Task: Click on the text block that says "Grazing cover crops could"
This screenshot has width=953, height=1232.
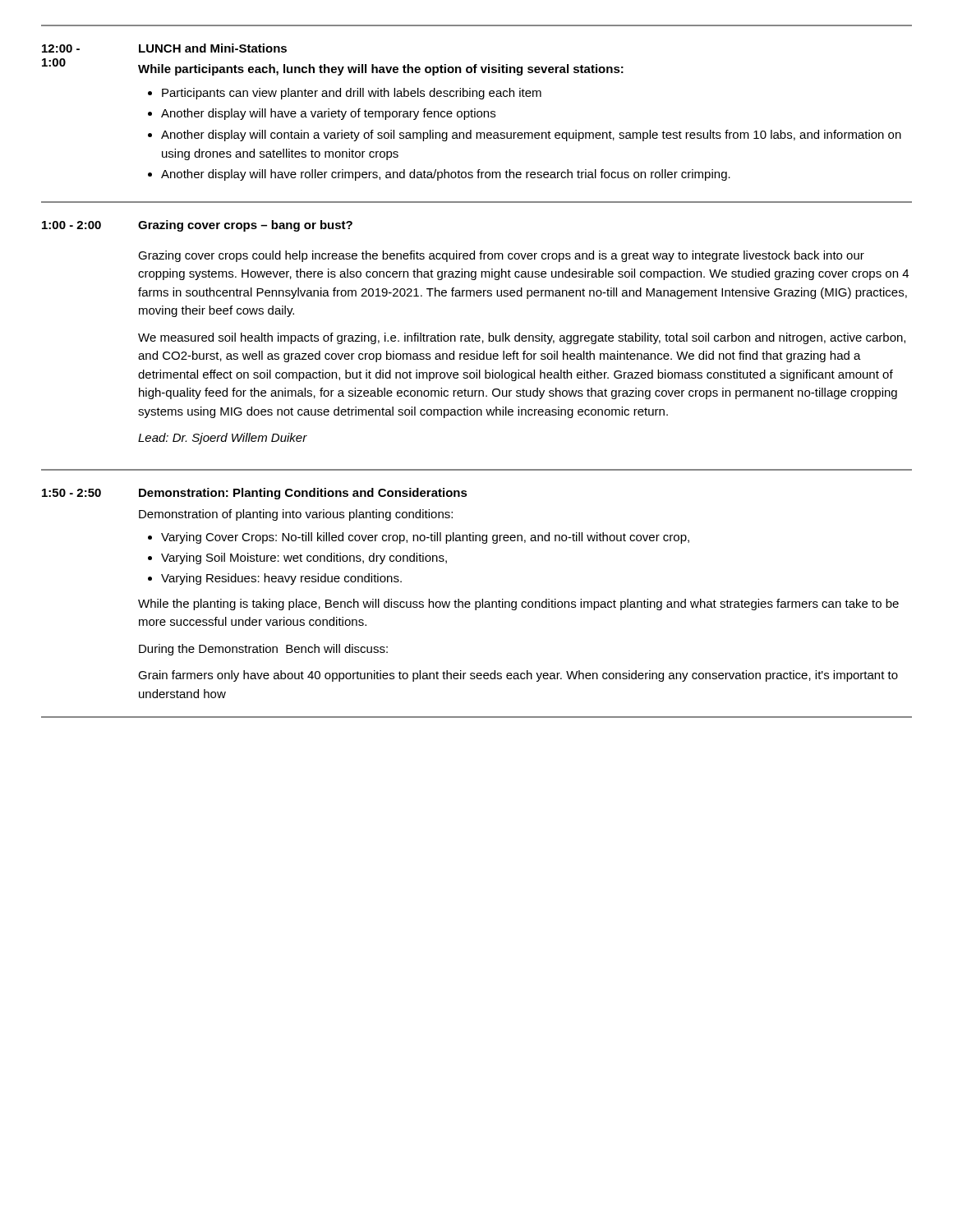Action: [x=525, y=283]
